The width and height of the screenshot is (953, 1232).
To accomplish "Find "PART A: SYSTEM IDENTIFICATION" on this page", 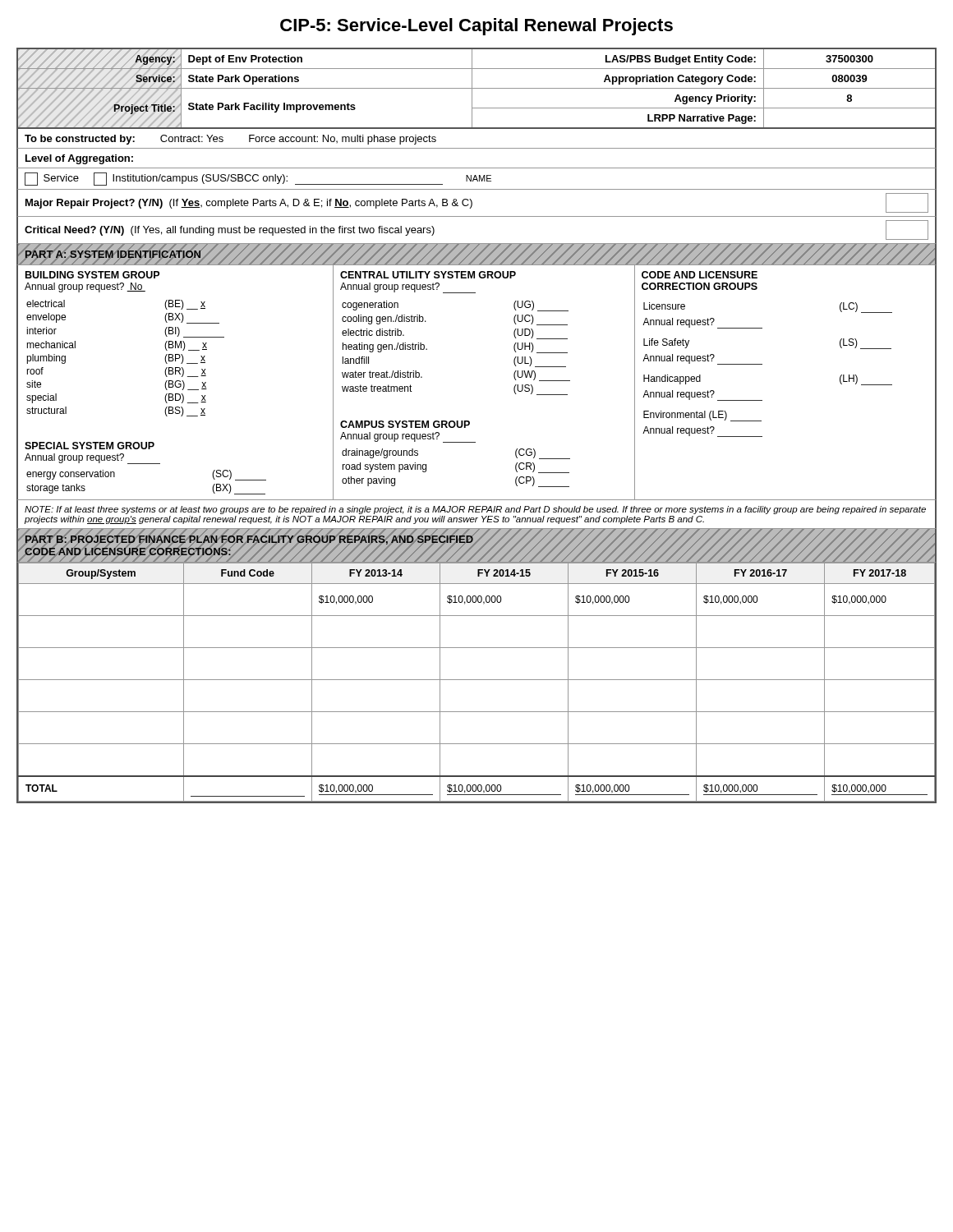I will (x=113, y=254).
